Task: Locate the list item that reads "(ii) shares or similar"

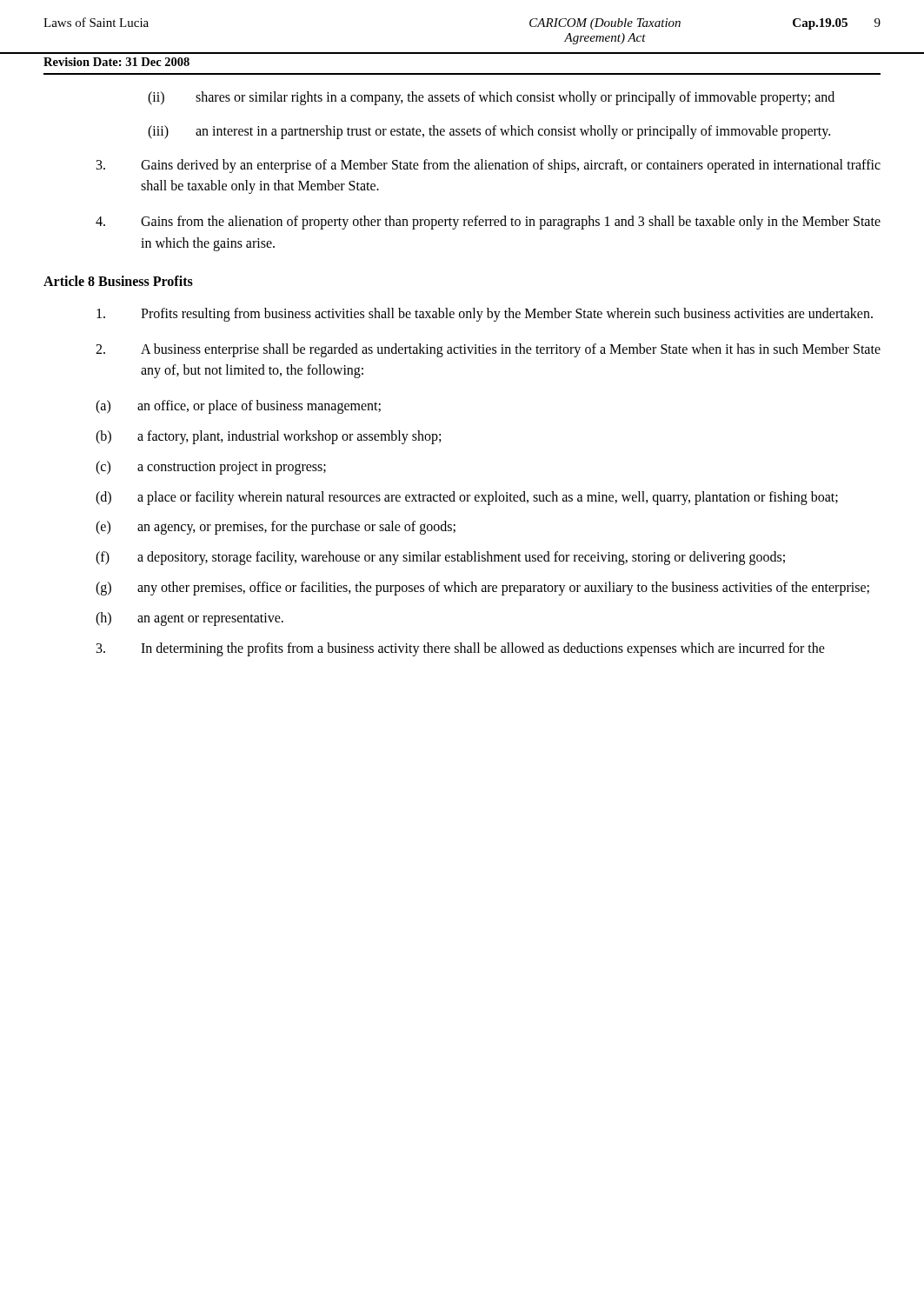Action: 514,115
